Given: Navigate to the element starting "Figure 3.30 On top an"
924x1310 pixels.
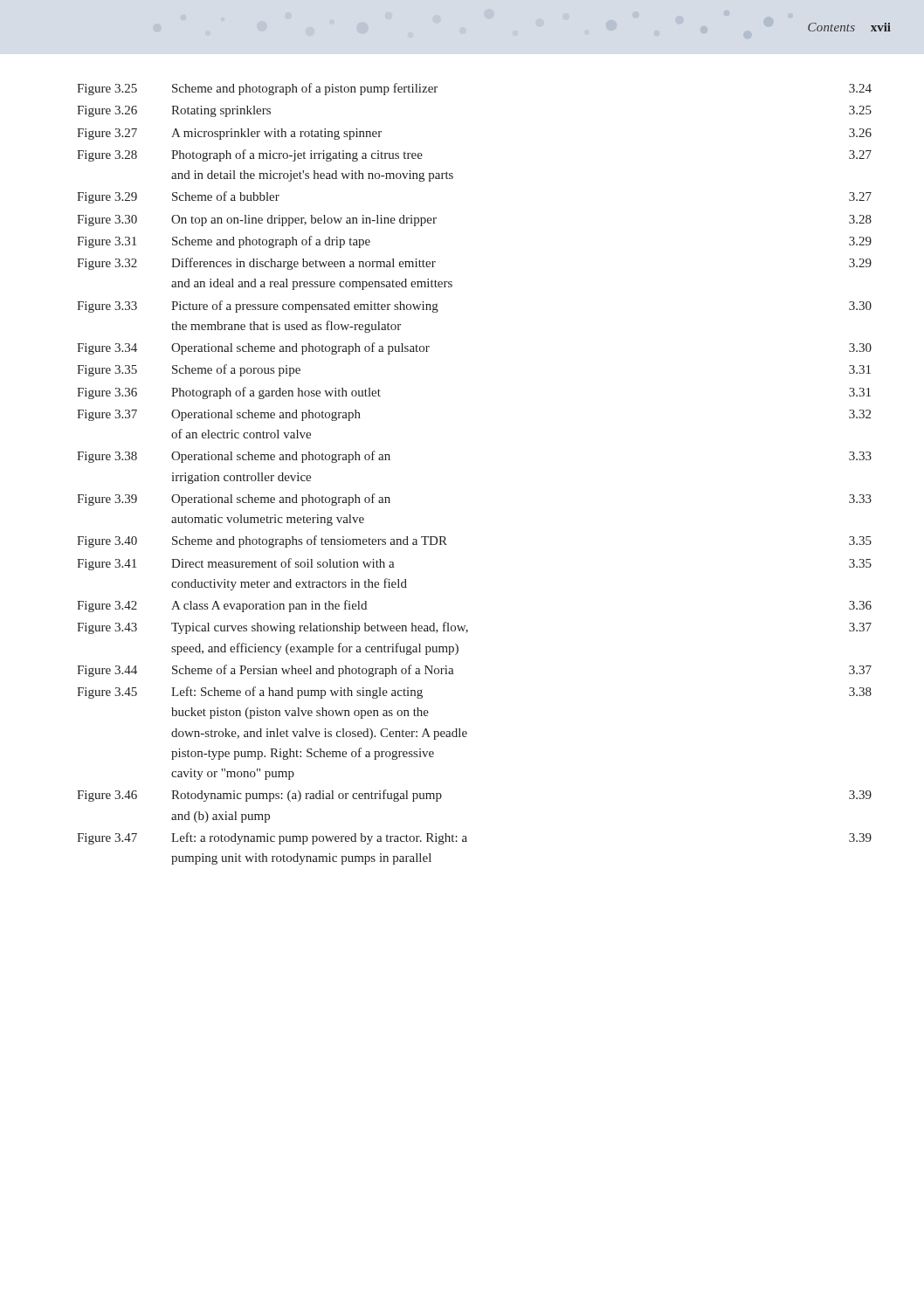Looking at the screenshot, I should click(106, 221).
